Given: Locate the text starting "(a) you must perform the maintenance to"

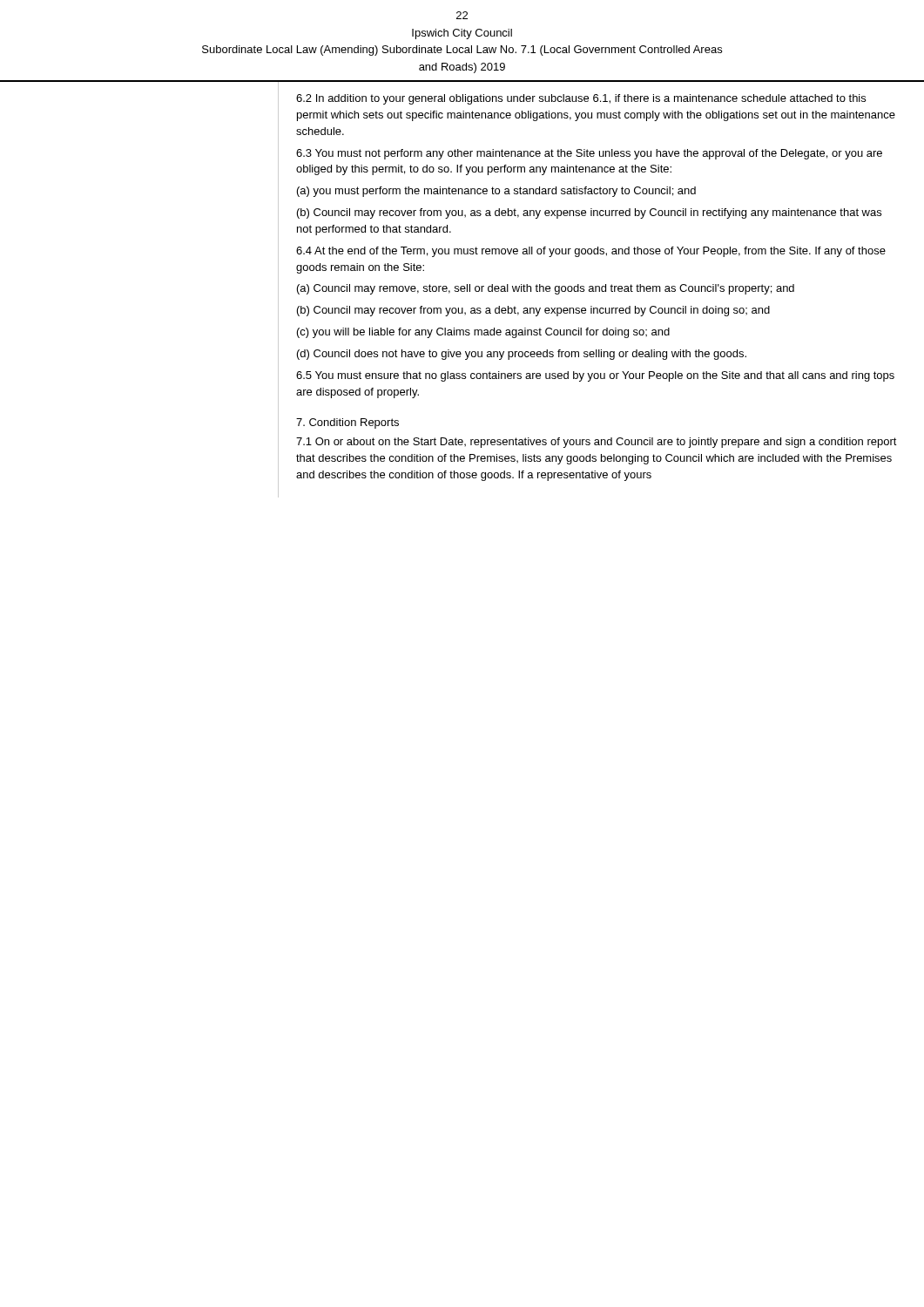Looking at the screenshot, I should click(x=597, y=191).
